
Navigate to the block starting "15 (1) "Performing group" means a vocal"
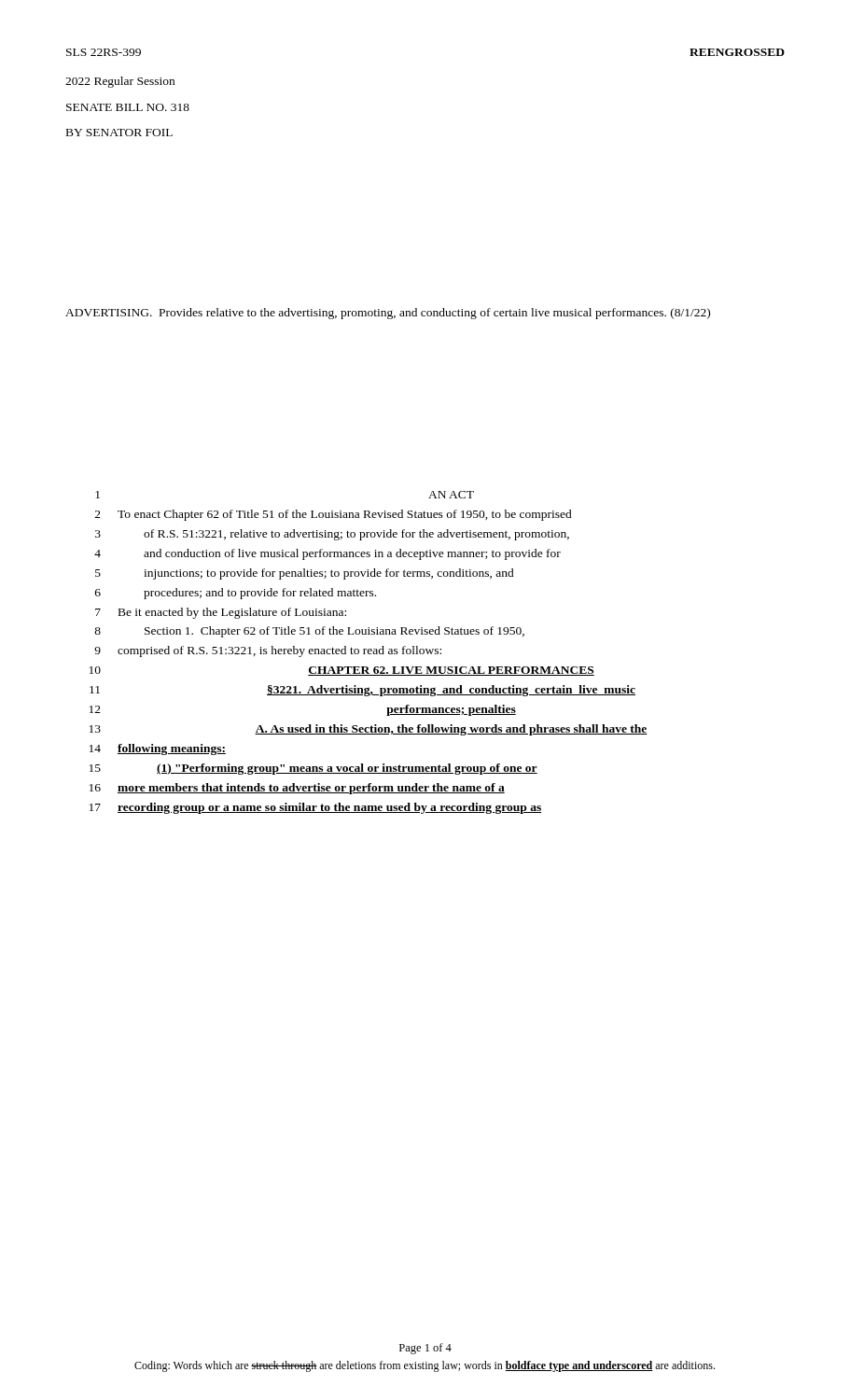coord(425,768)
